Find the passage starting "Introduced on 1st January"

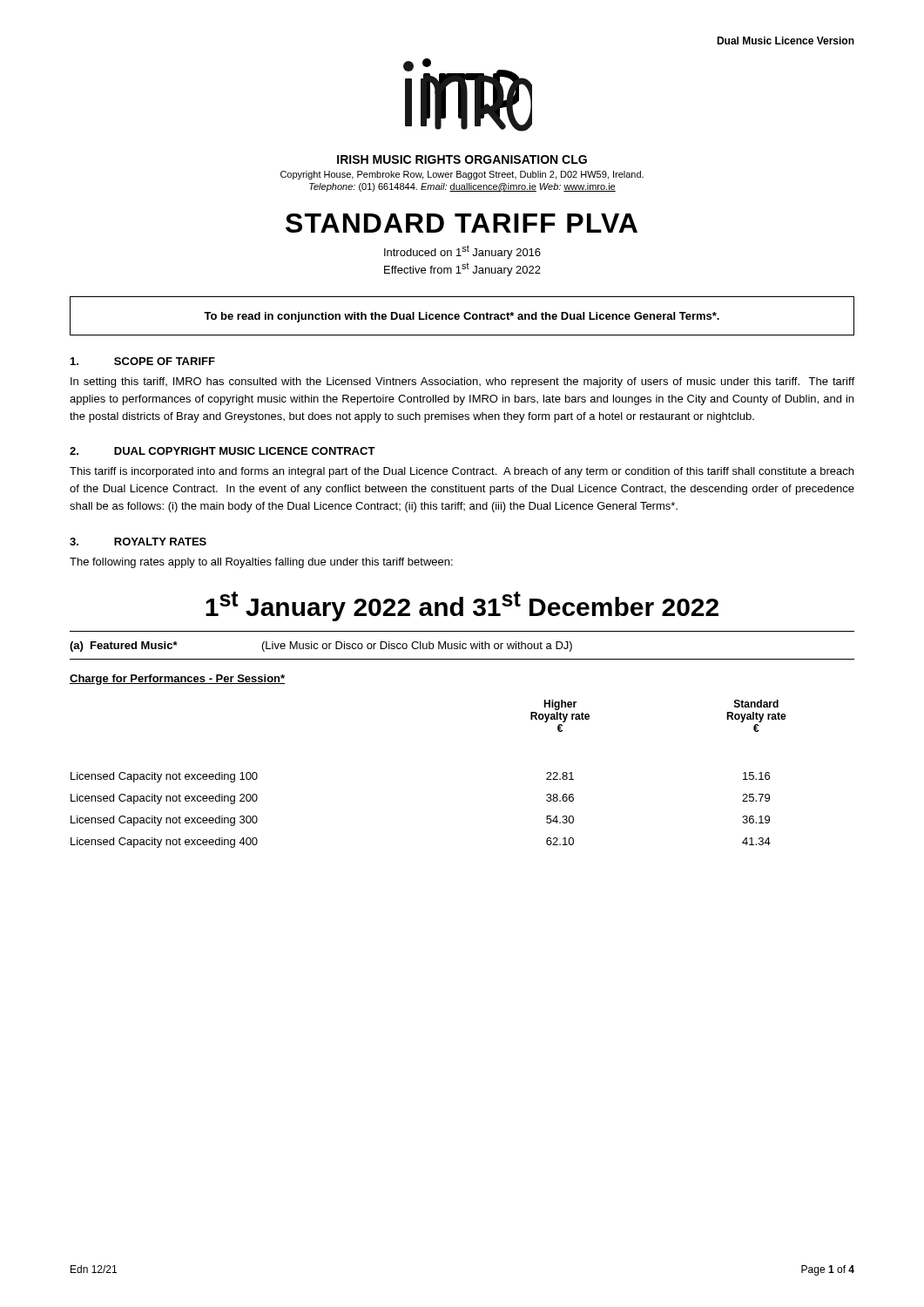(x=462, y=251)
